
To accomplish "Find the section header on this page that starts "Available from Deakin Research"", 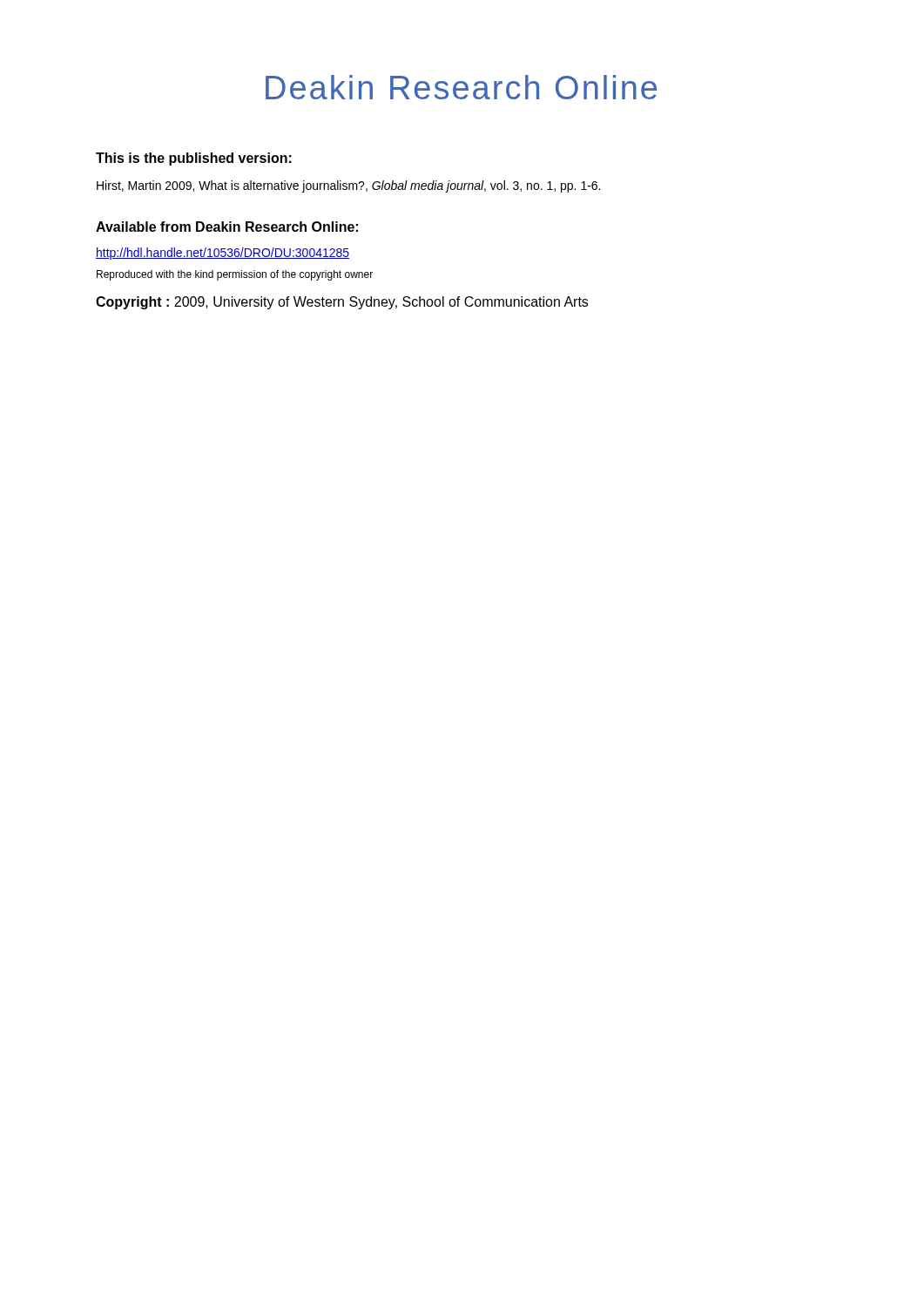I will 228,227.
